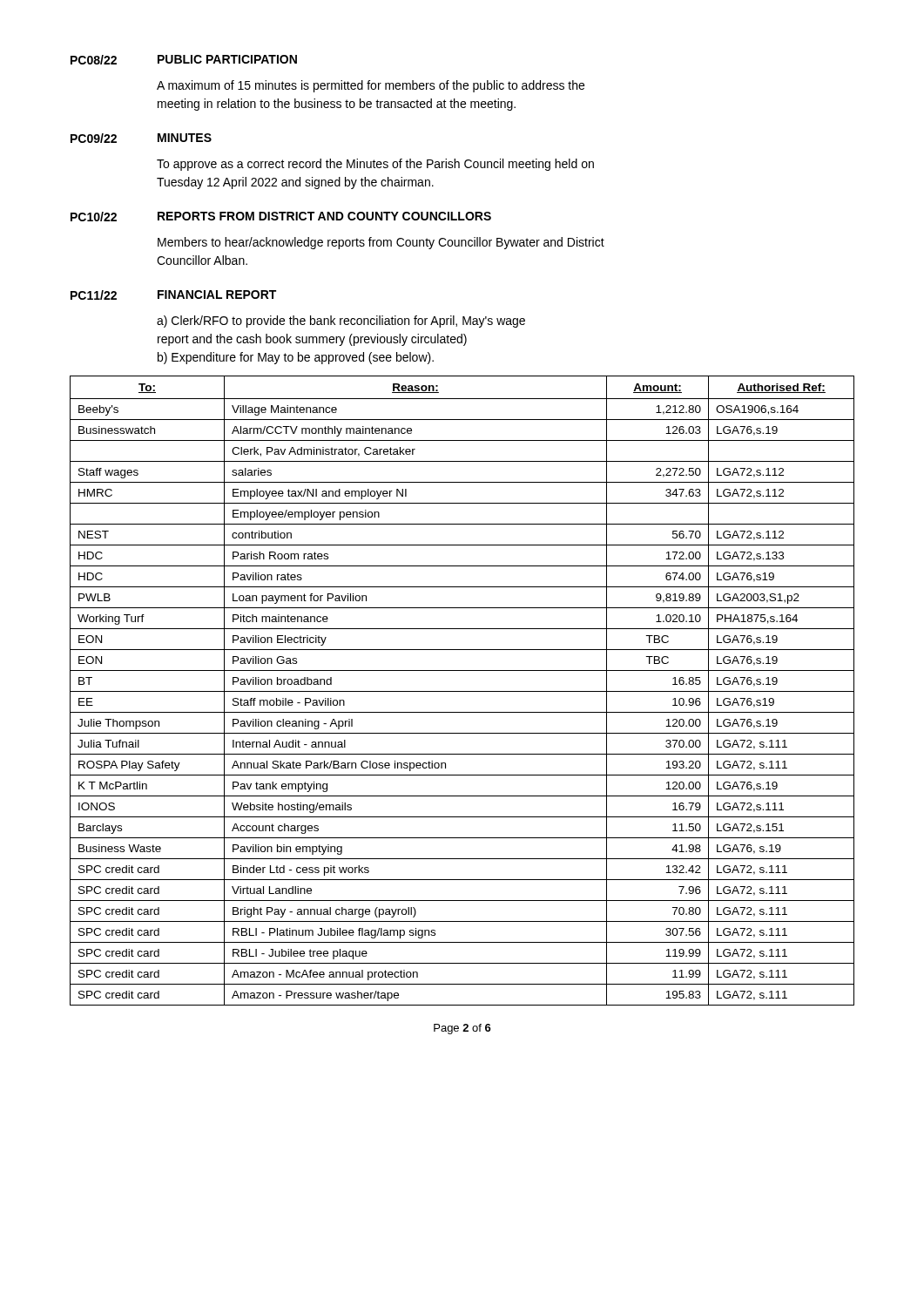Click on the text starting "a) Clerk/RFO to provide the bank reconciliation for"
This screenshot has height=1307, width=924.
click(x=462, y=339)
